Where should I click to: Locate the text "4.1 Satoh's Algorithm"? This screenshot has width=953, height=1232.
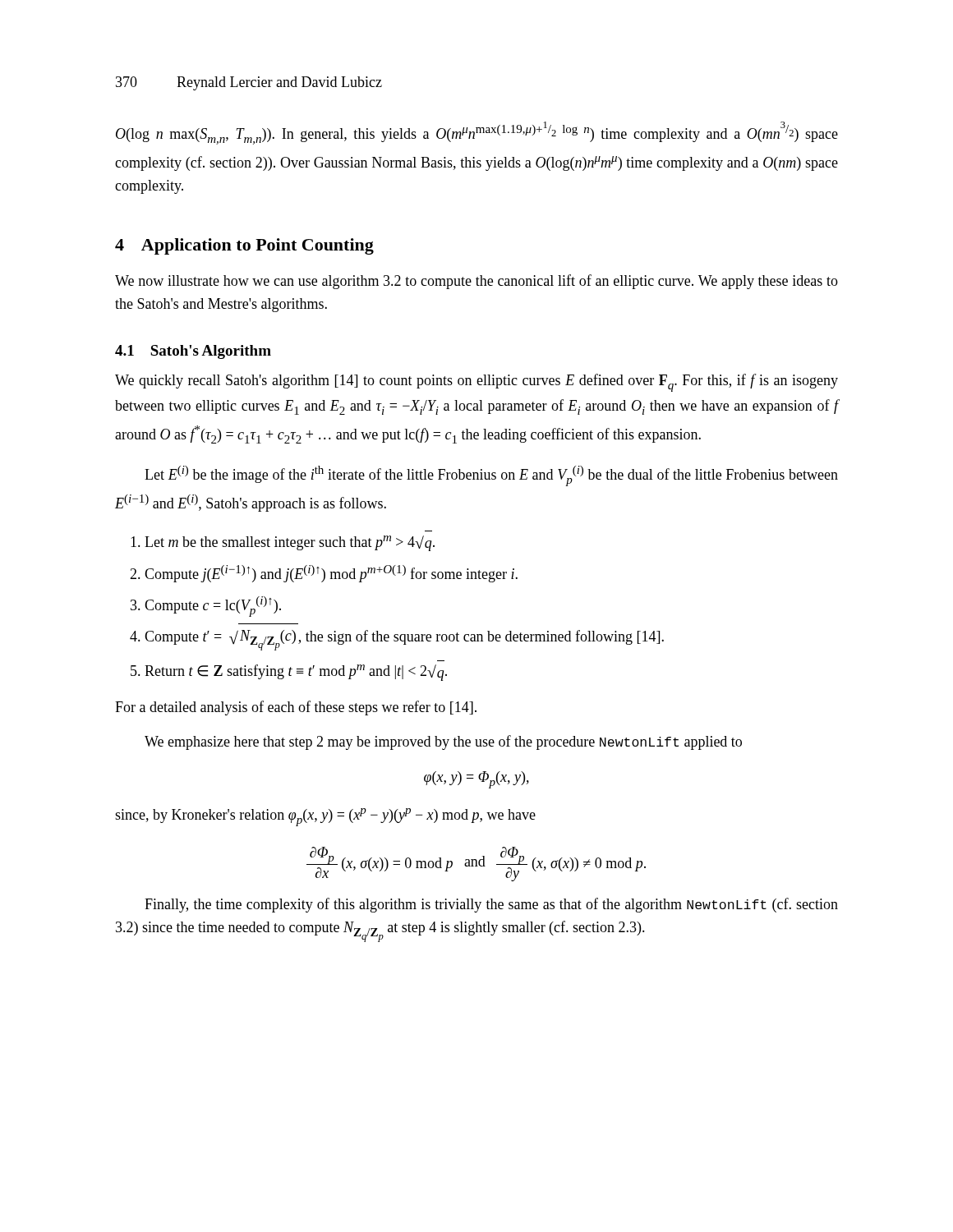tap(193, 352)
